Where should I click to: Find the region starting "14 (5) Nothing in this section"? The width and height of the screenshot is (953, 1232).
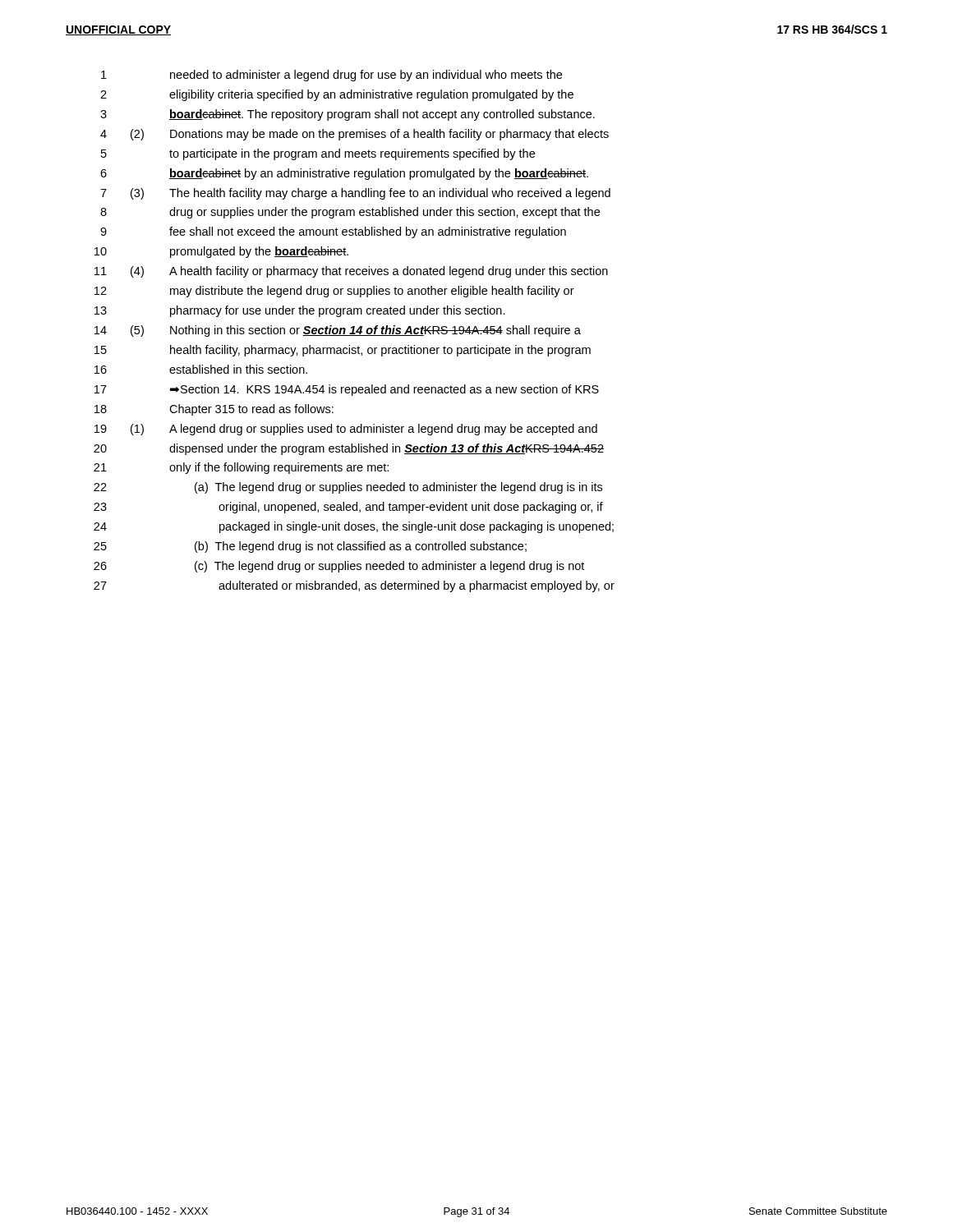[476, 331]
